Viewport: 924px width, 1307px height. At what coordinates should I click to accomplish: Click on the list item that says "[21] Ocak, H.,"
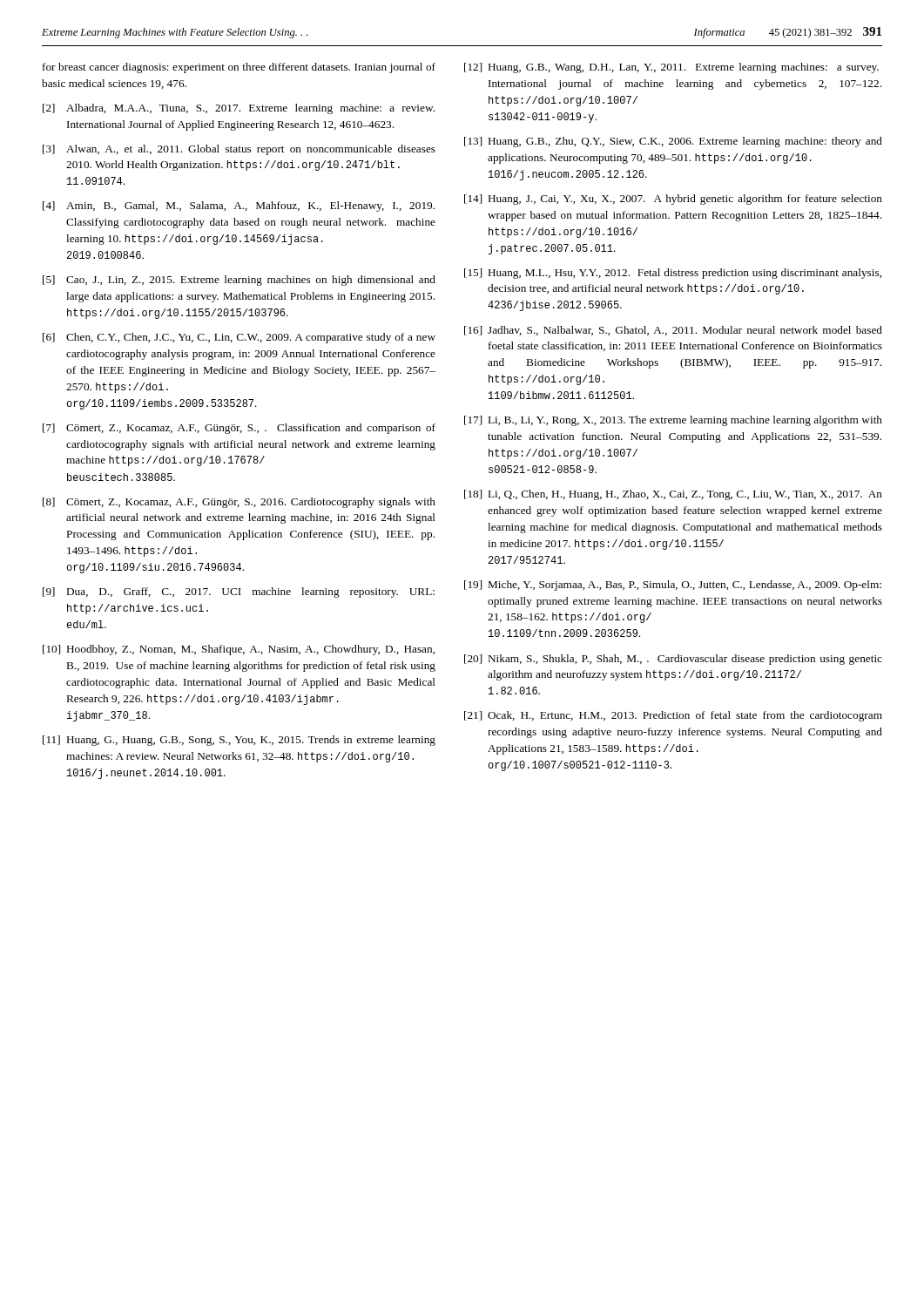pyautogui.click(x=673, y=741)
